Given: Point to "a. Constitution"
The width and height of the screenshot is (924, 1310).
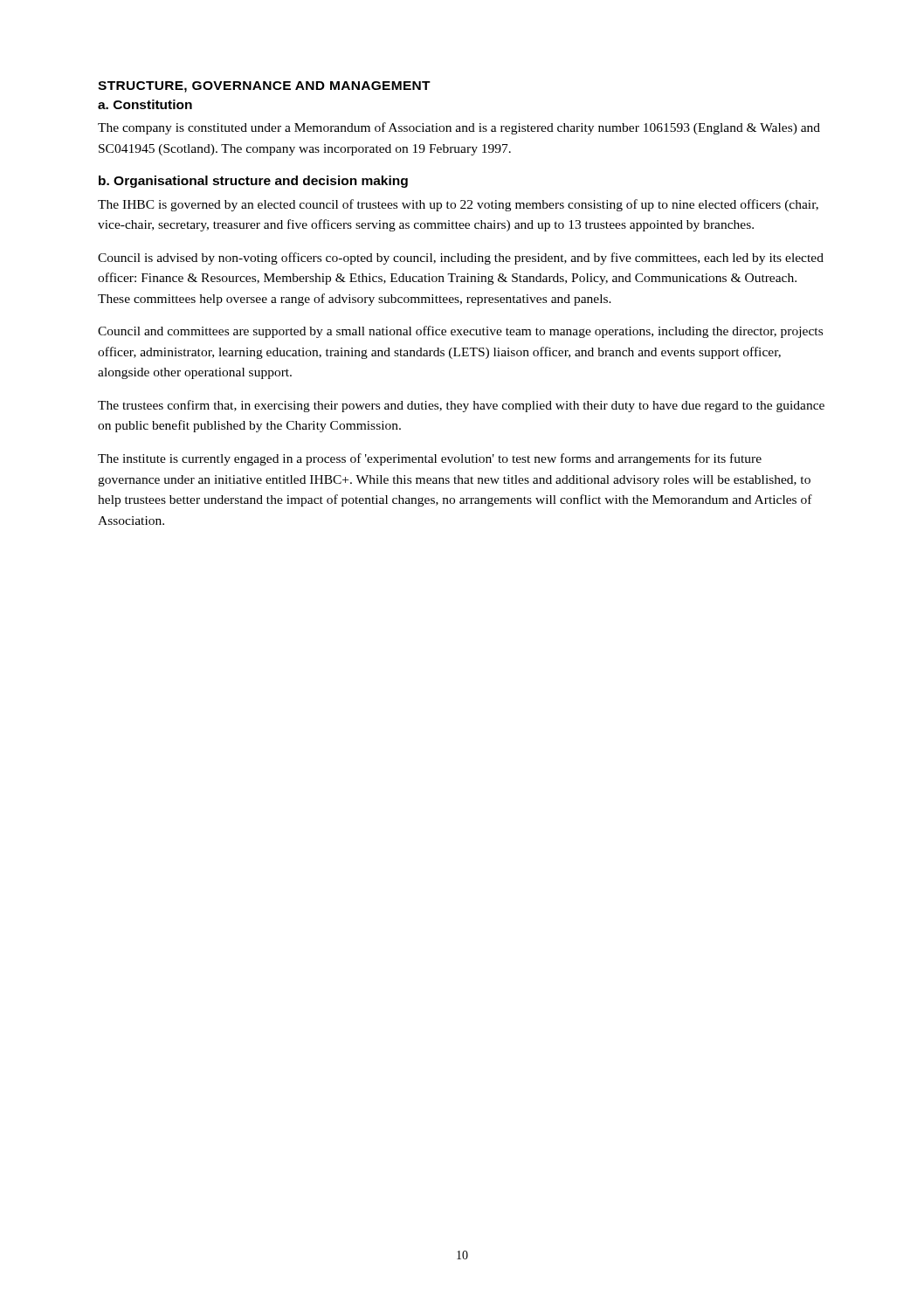Looking at the screenshot, I should click(145, 104).
